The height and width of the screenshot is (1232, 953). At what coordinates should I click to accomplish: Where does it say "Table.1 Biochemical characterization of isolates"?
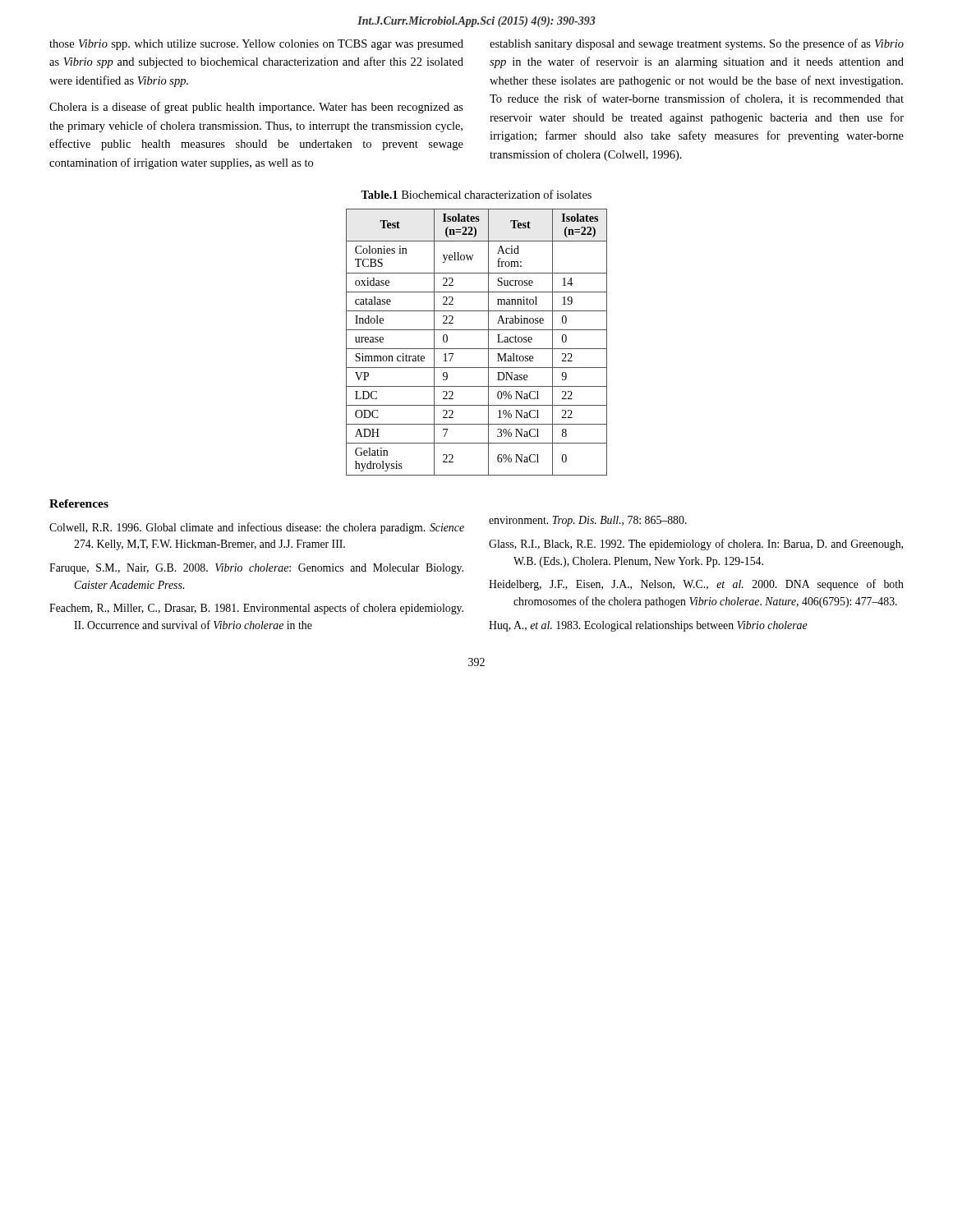[x=476, y=195]
